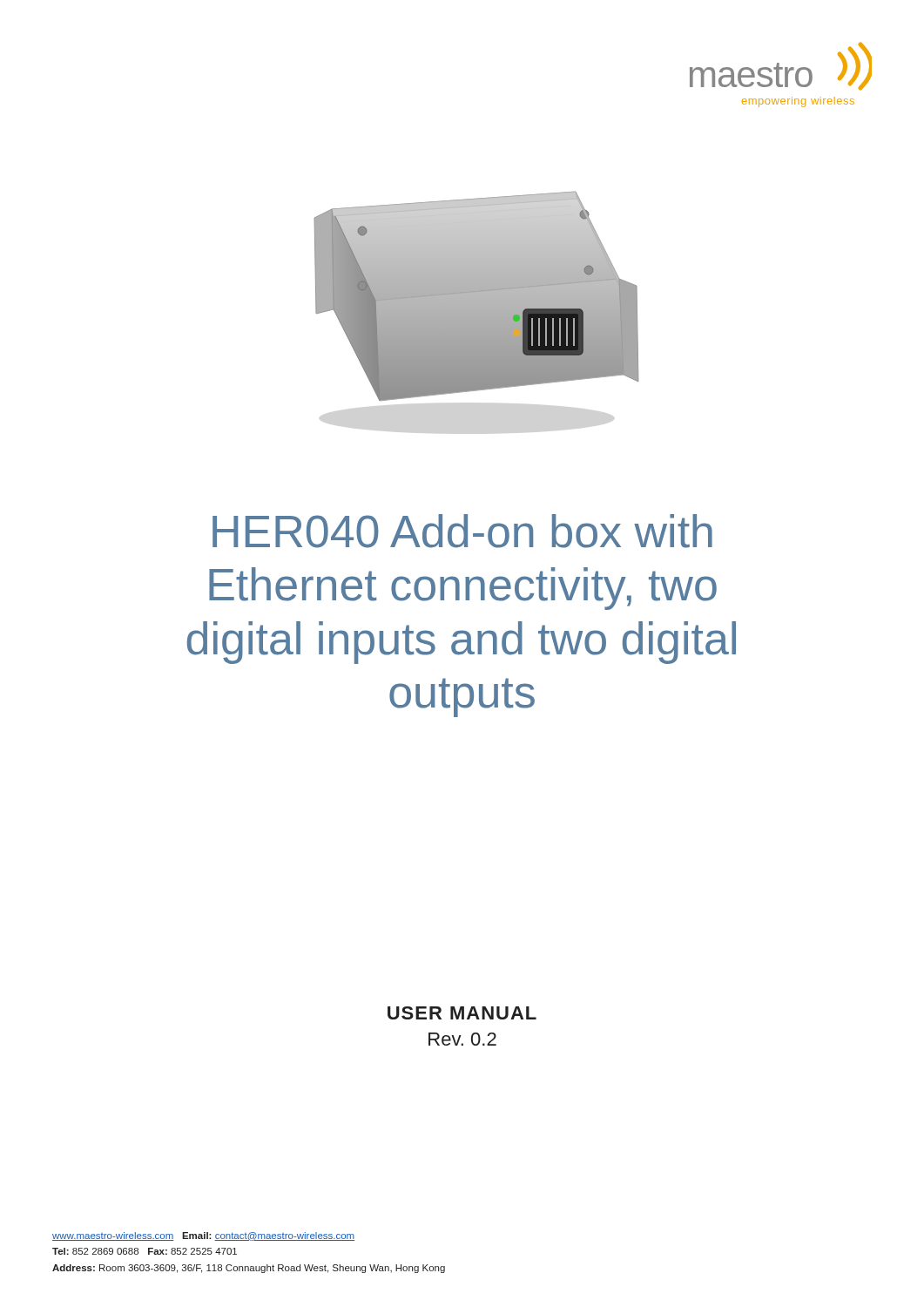Find the region starting "USER MANUAL Rev."
Screen dimensions: 1307x924
(462, 1026)
